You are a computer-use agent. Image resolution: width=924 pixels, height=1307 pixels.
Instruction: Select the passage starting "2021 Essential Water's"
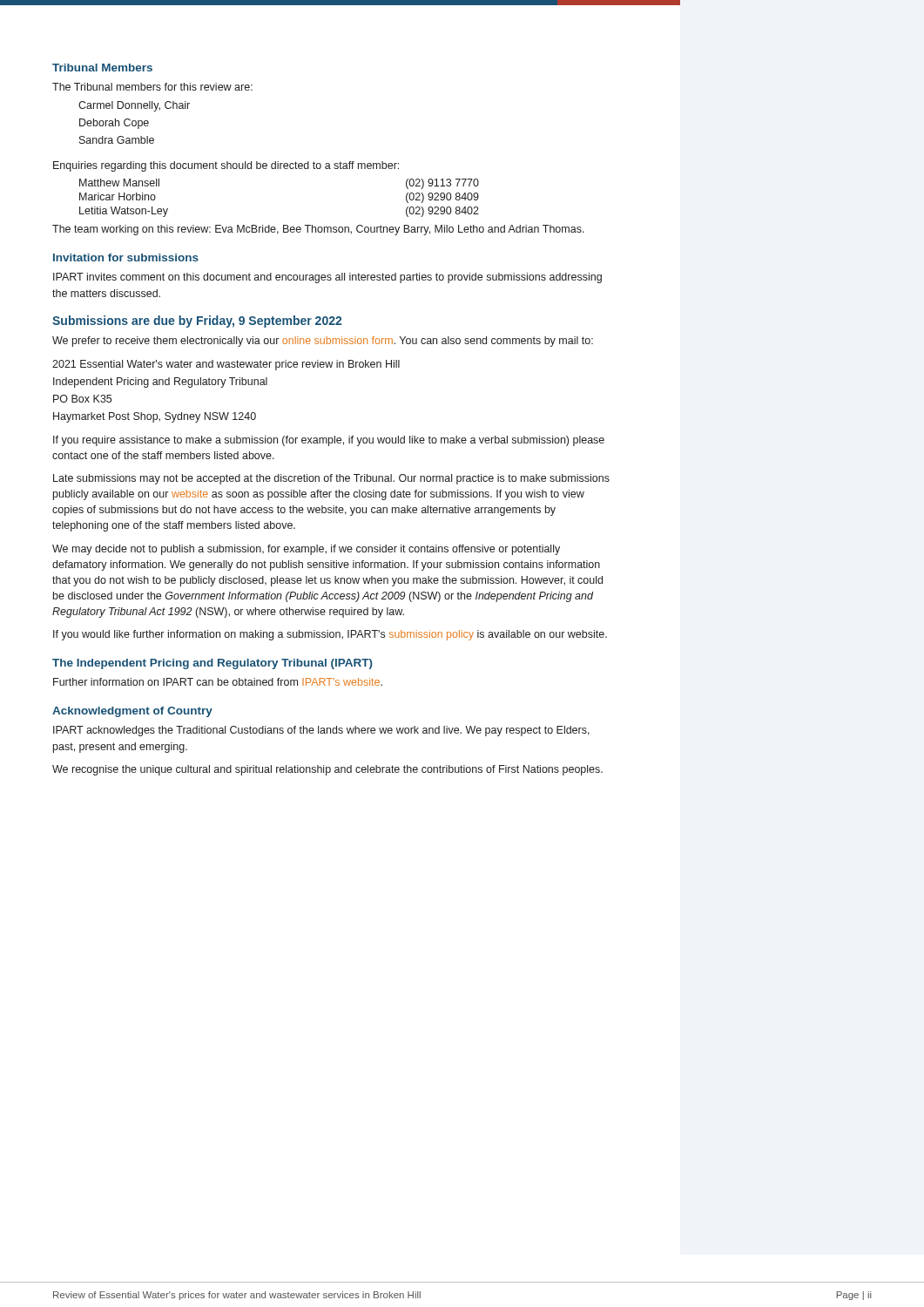pyautogui.click(x=226, y=365)
